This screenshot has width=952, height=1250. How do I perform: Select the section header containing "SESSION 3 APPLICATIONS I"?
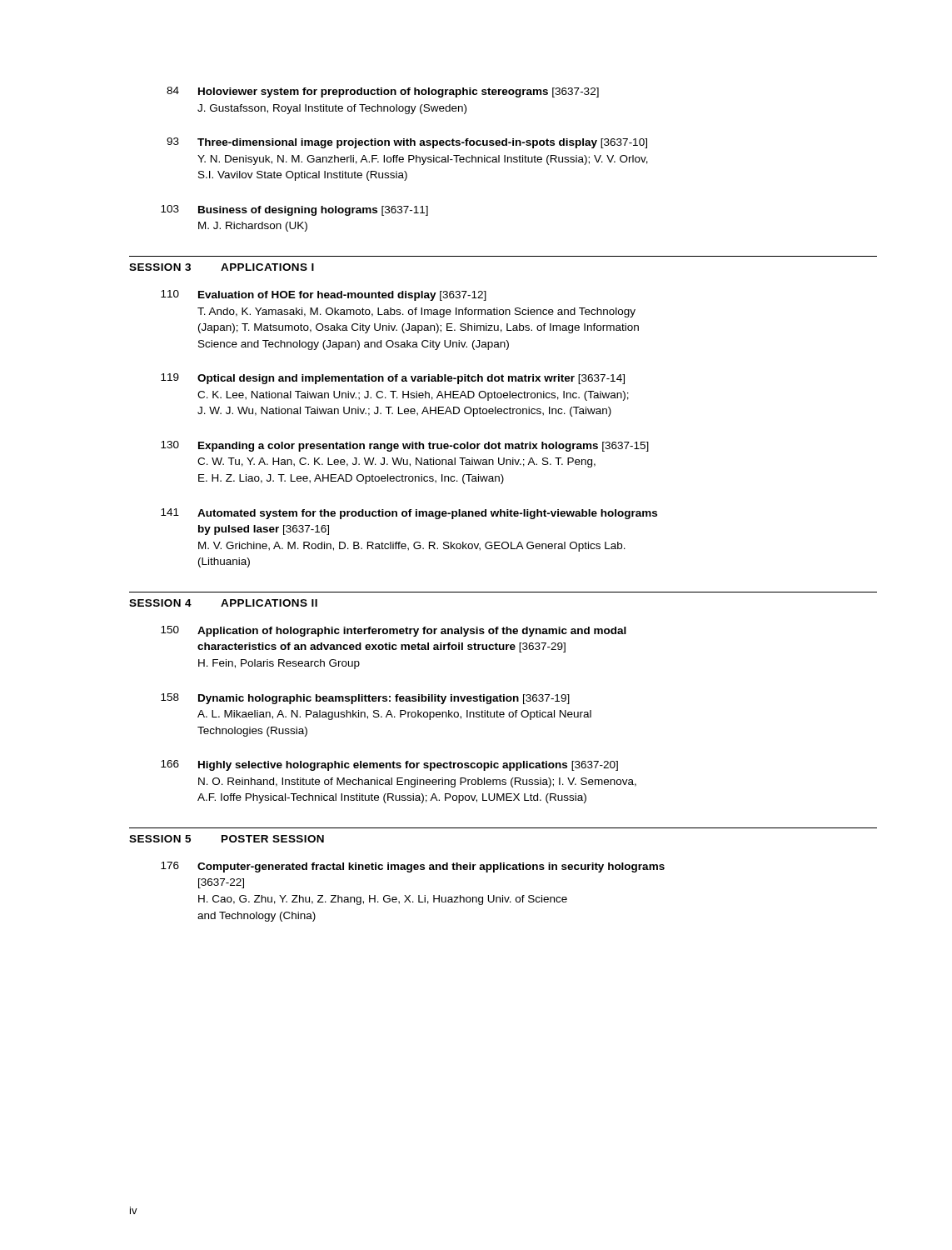click(222, 267)
